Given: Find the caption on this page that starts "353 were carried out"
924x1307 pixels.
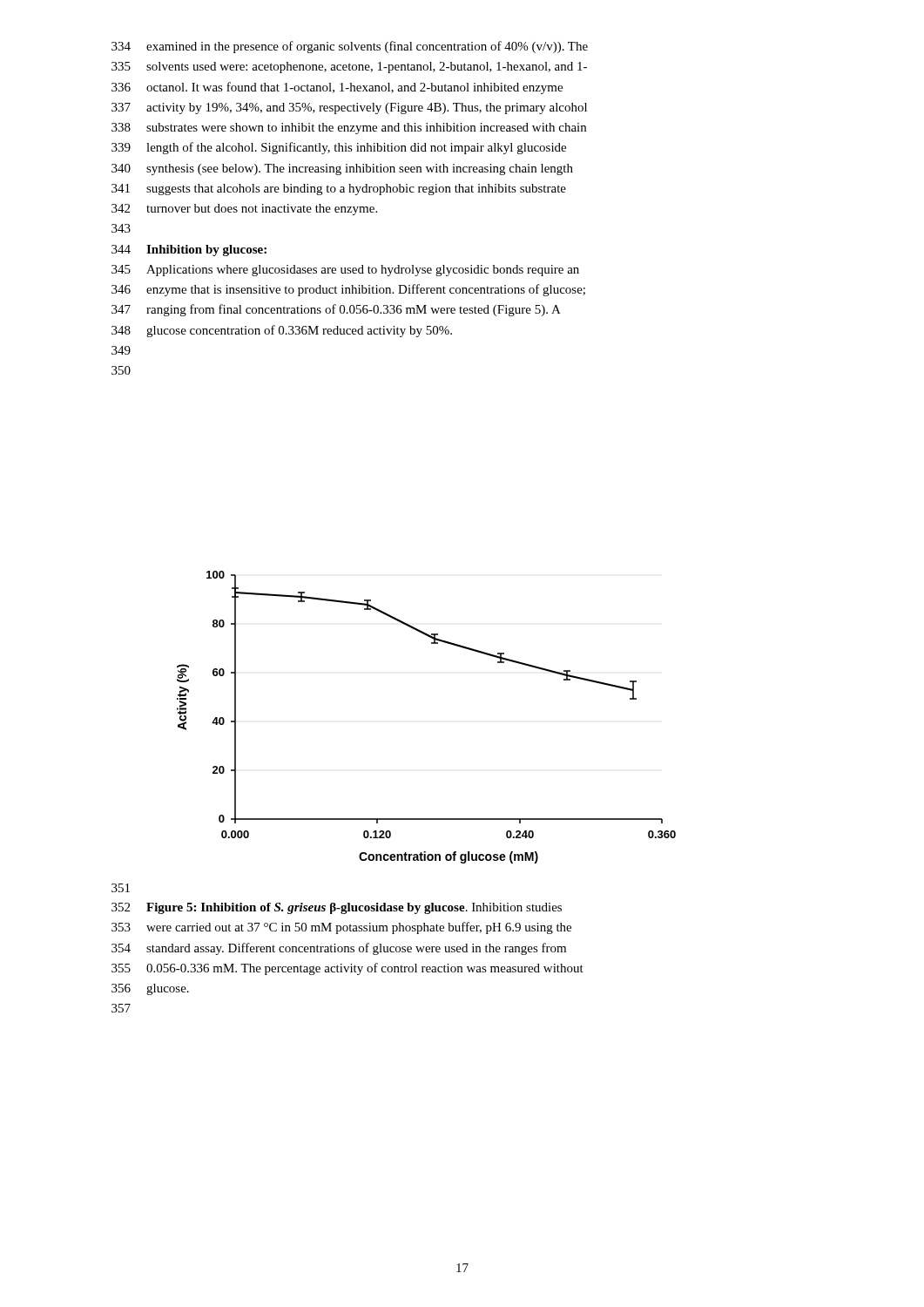Looking at the screenshot, I should (474, 928).
